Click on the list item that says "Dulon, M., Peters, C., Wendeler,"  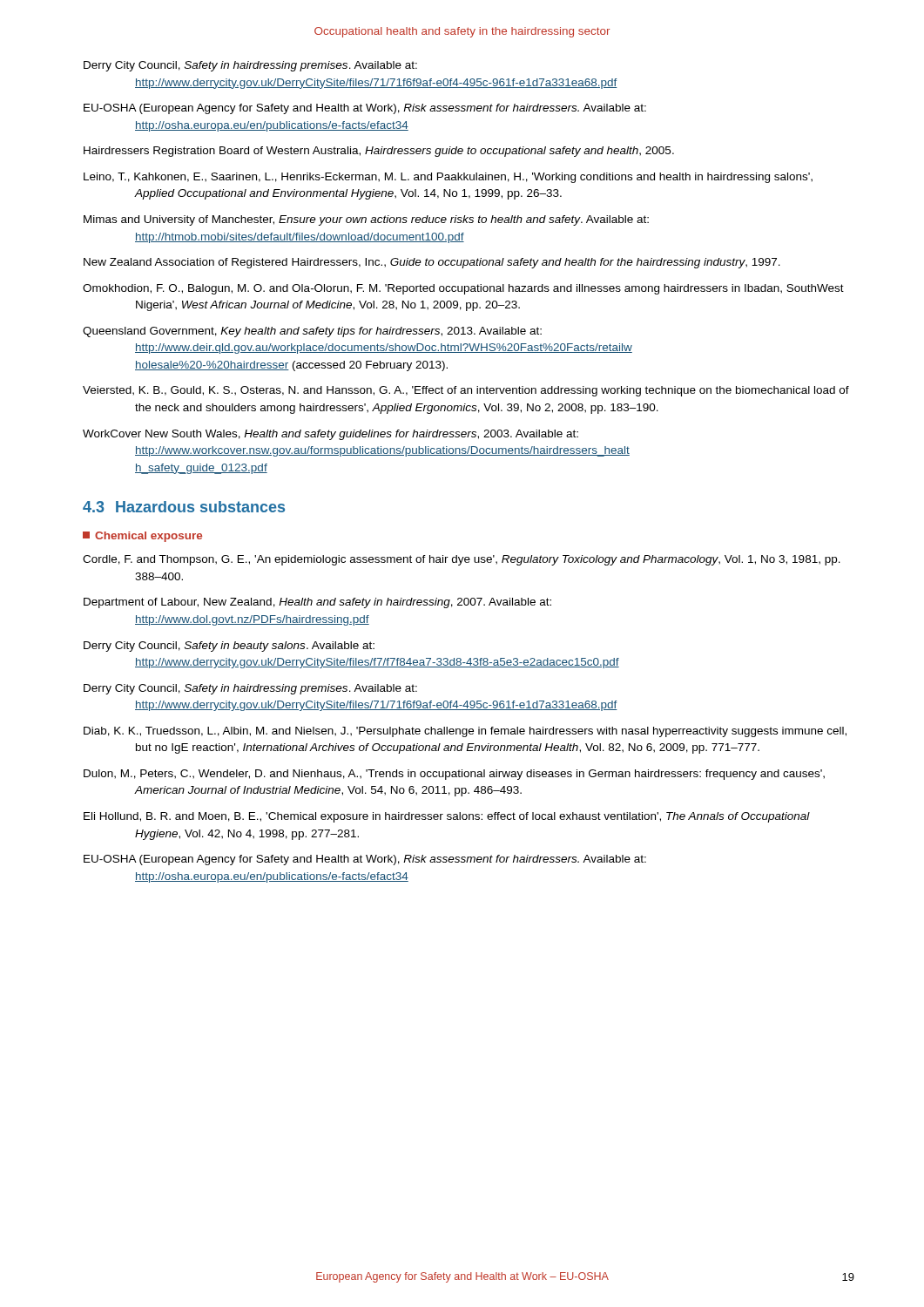(454, 782)
